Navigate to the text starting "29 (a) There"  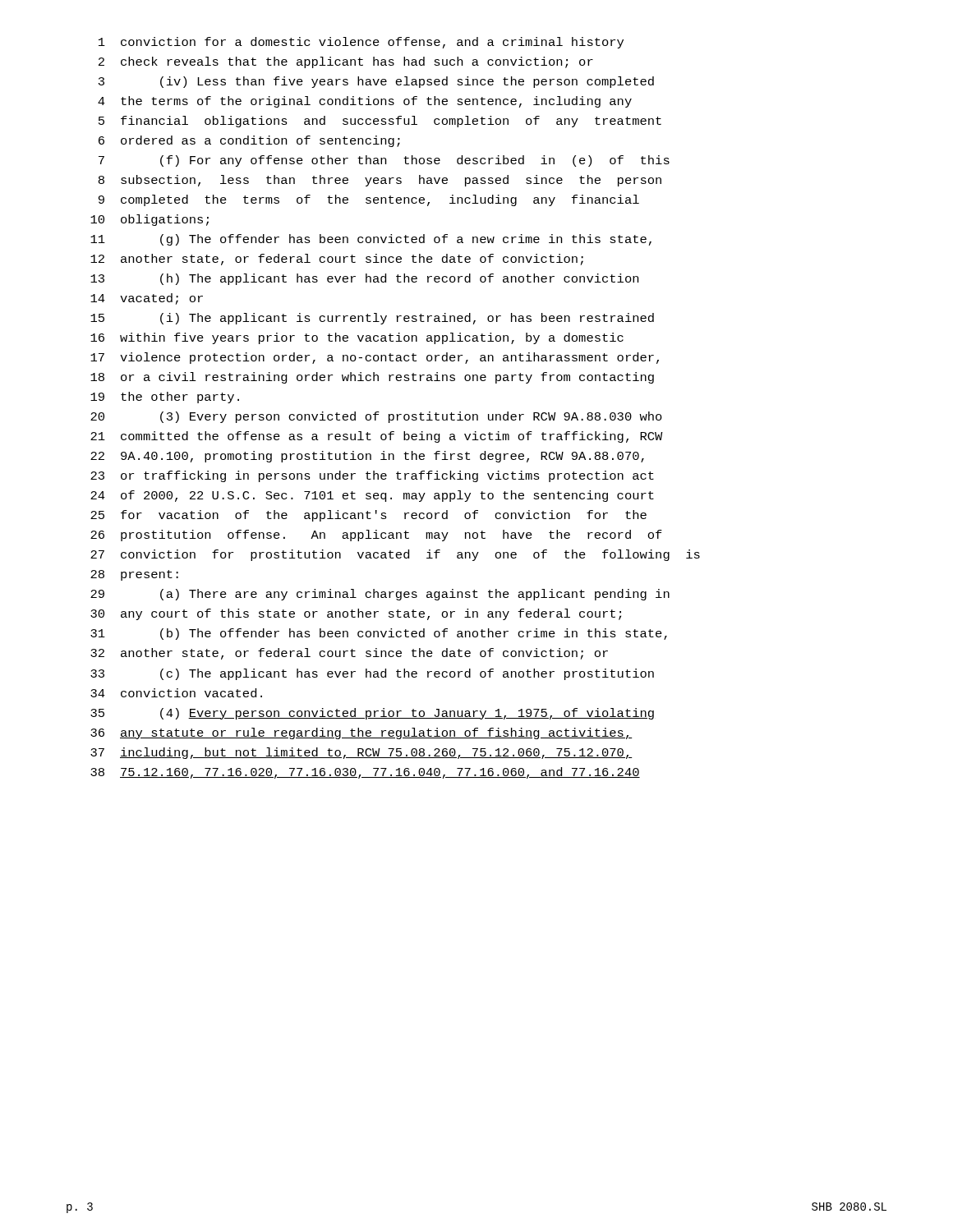click(x=476, y=595)
